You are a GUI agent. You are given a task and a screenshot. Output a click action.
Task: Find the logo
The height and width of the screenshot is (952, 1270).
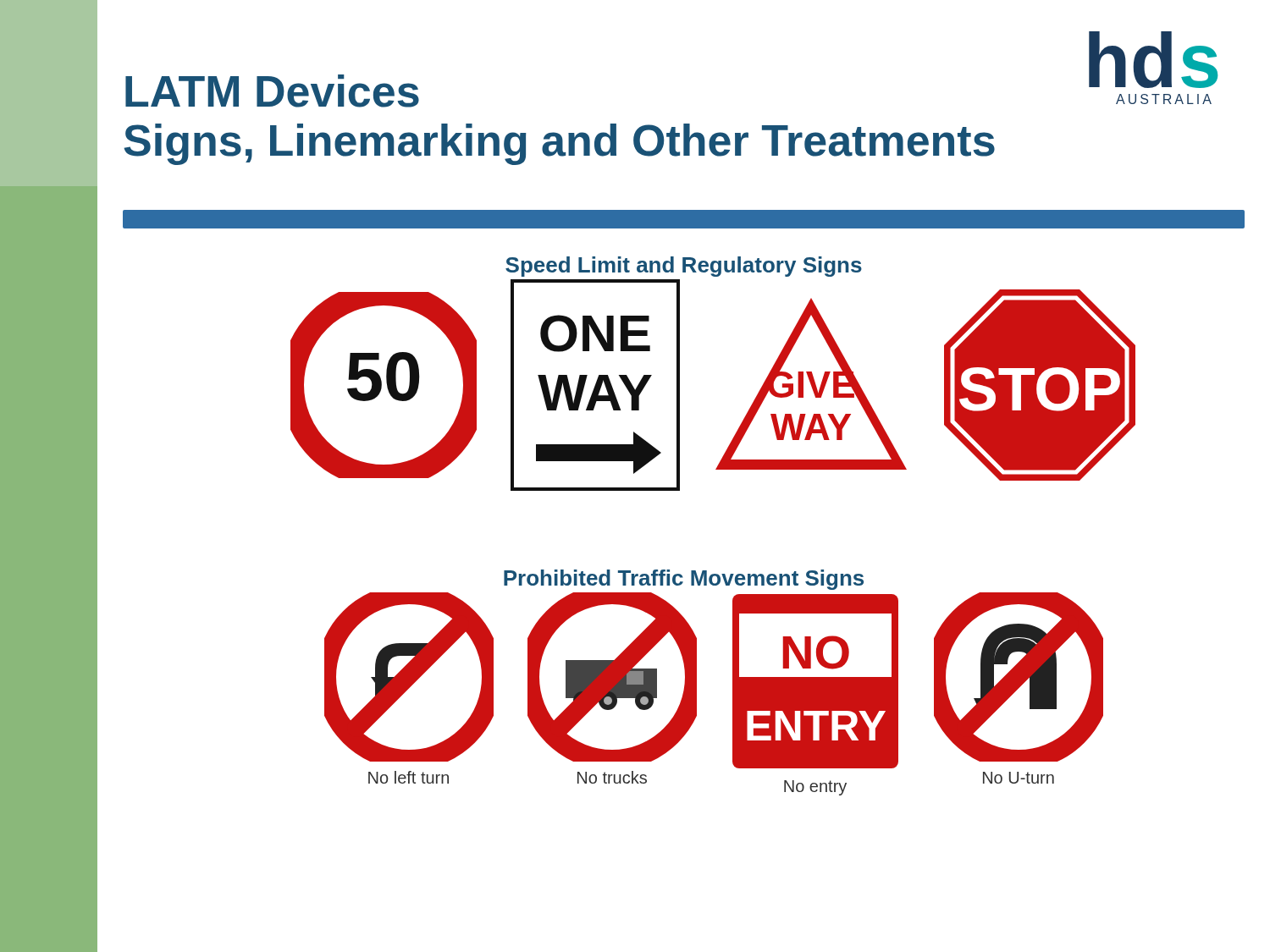click(x=1164, y=63)
